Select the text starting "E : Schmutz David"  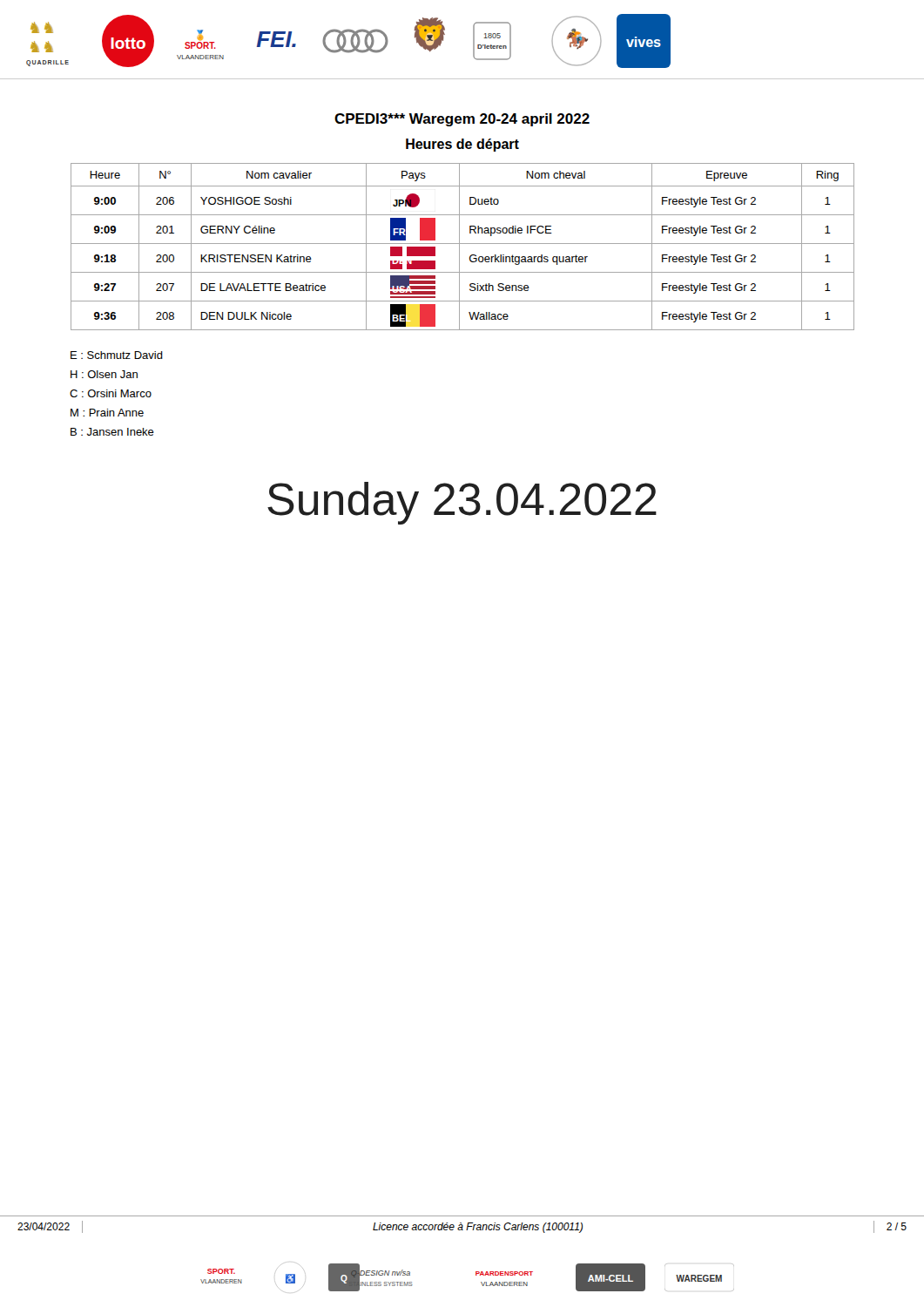[x=116, y=355]
